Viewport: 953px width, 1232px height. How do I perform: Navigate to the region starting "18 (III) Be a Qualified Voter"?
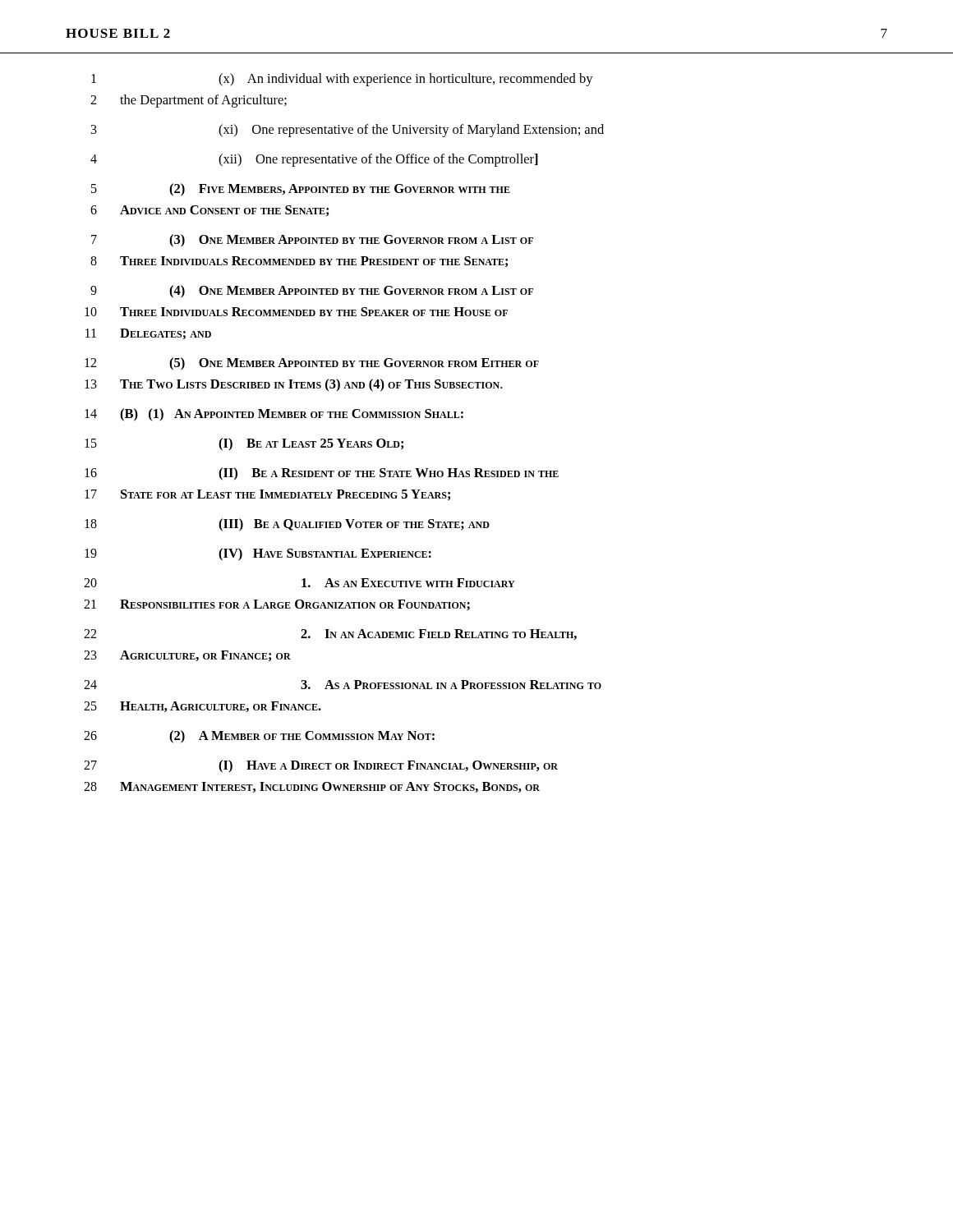click(x=476, y=524)
